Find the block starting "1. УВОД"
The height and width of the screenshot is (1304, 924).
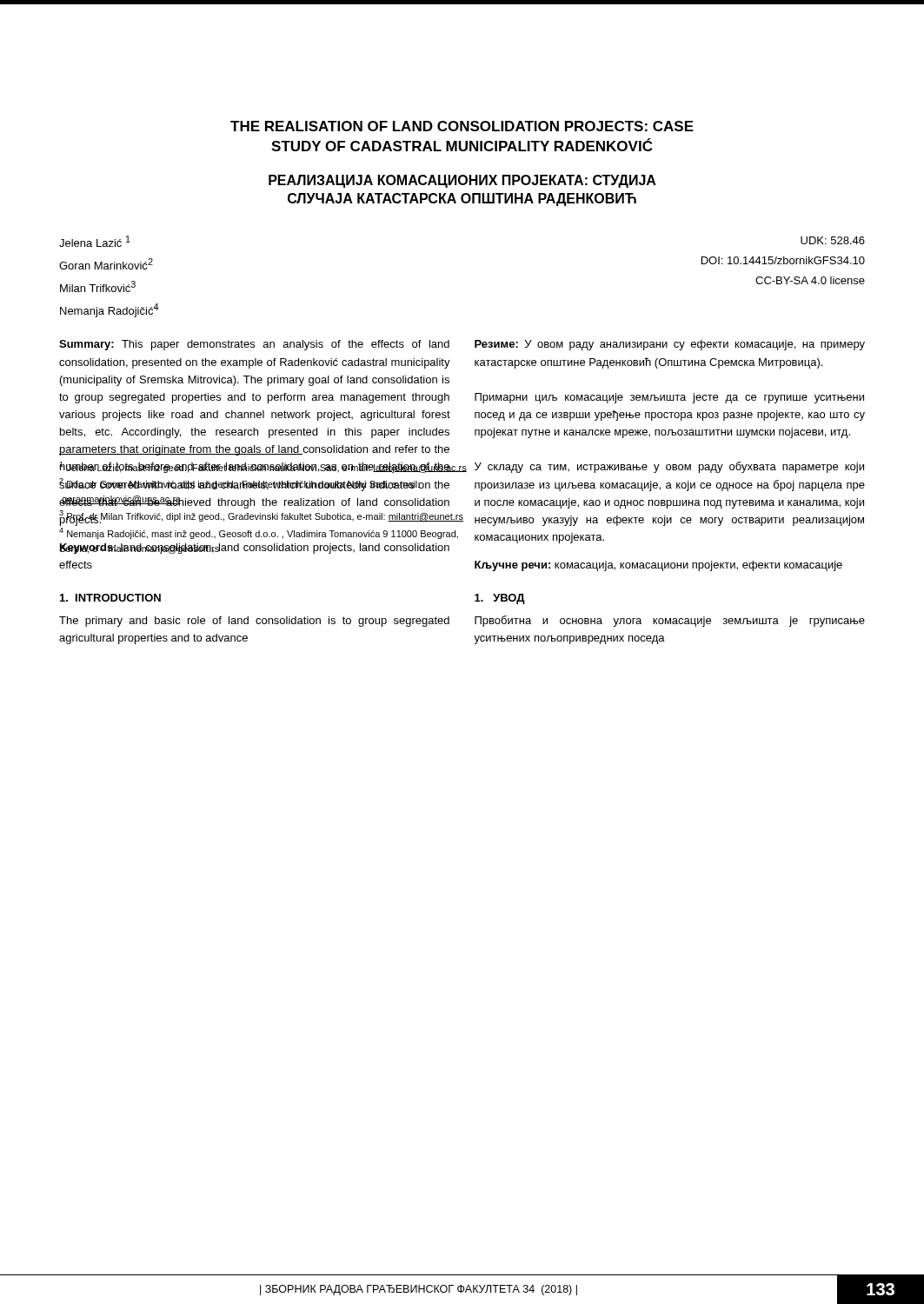coord(499,598)
